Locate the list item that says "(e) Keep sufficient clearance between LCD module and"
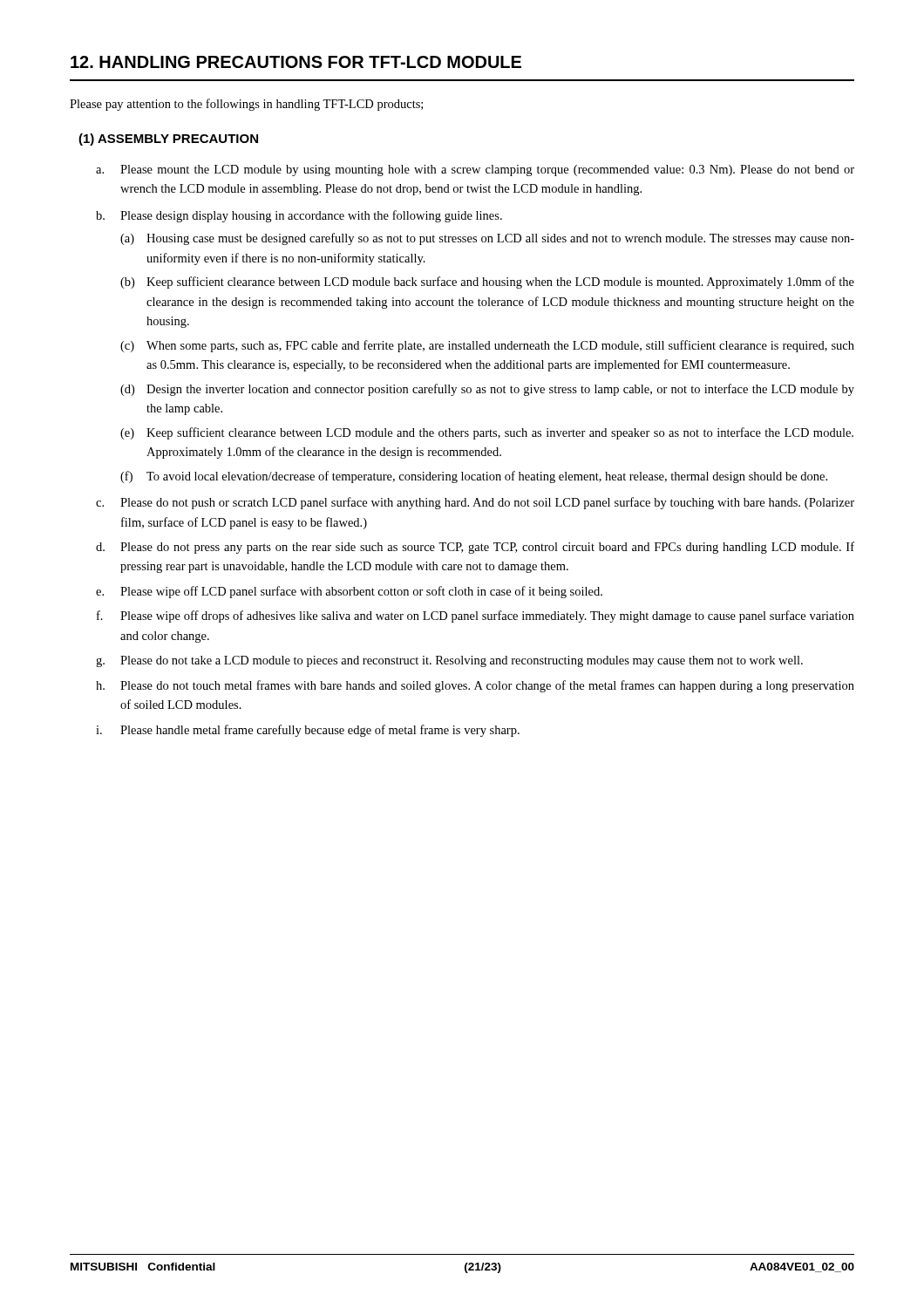924x1308 pixels. (487, 442)
